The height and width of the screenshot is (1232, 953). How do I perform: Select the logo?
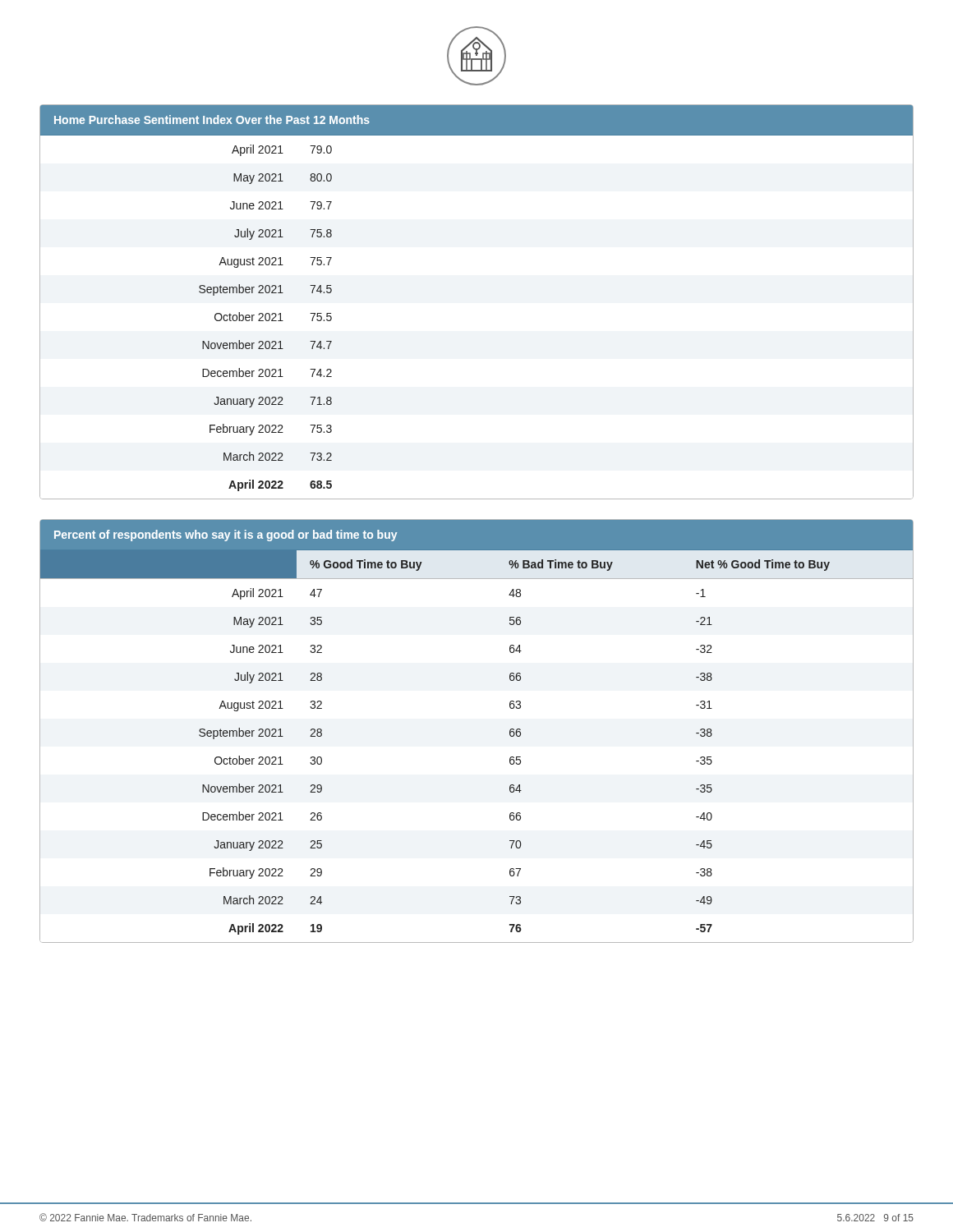(476, 52)
